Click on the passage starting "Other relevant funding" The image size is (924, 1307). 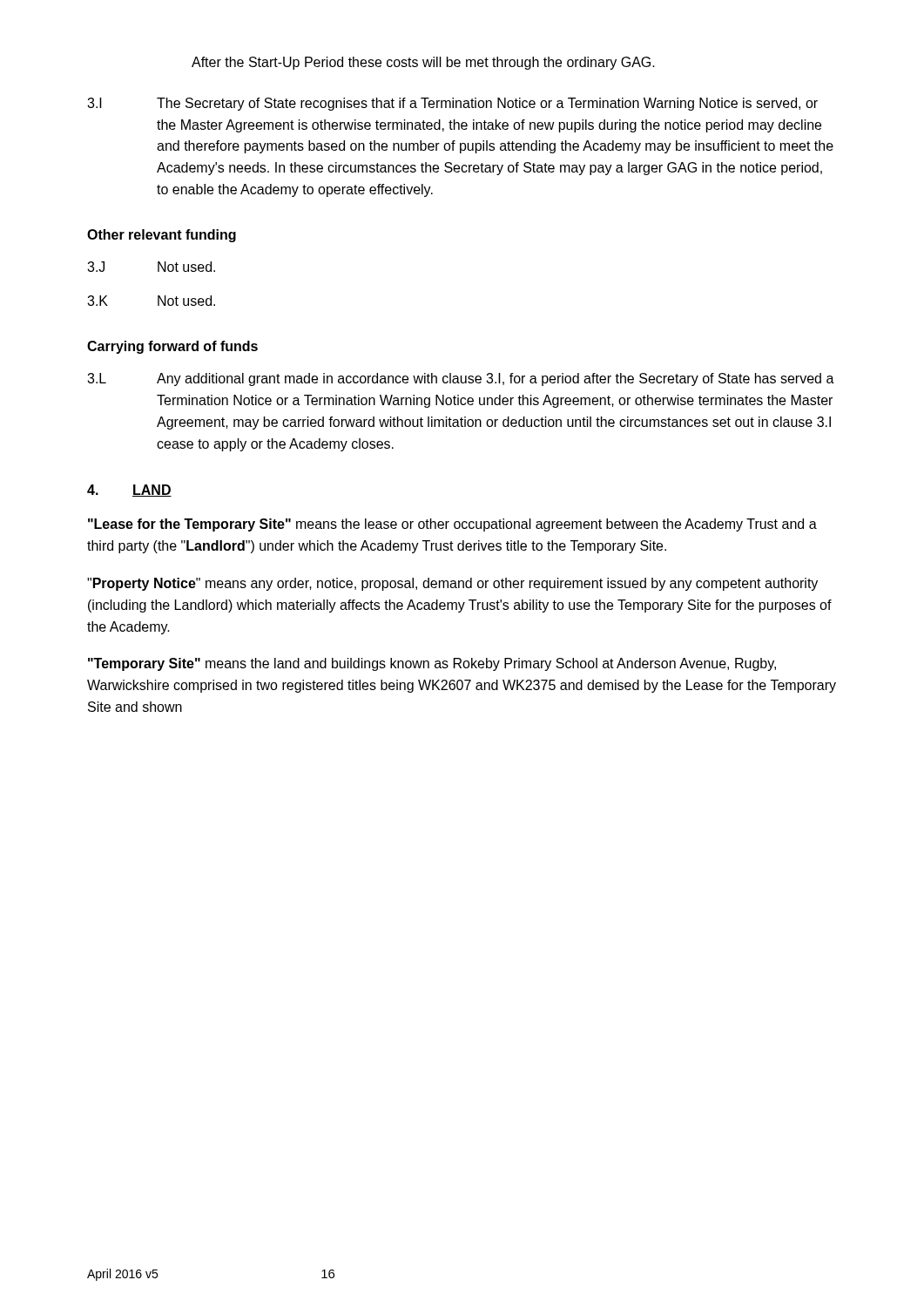pyautogui.click(x=162, y=235)
